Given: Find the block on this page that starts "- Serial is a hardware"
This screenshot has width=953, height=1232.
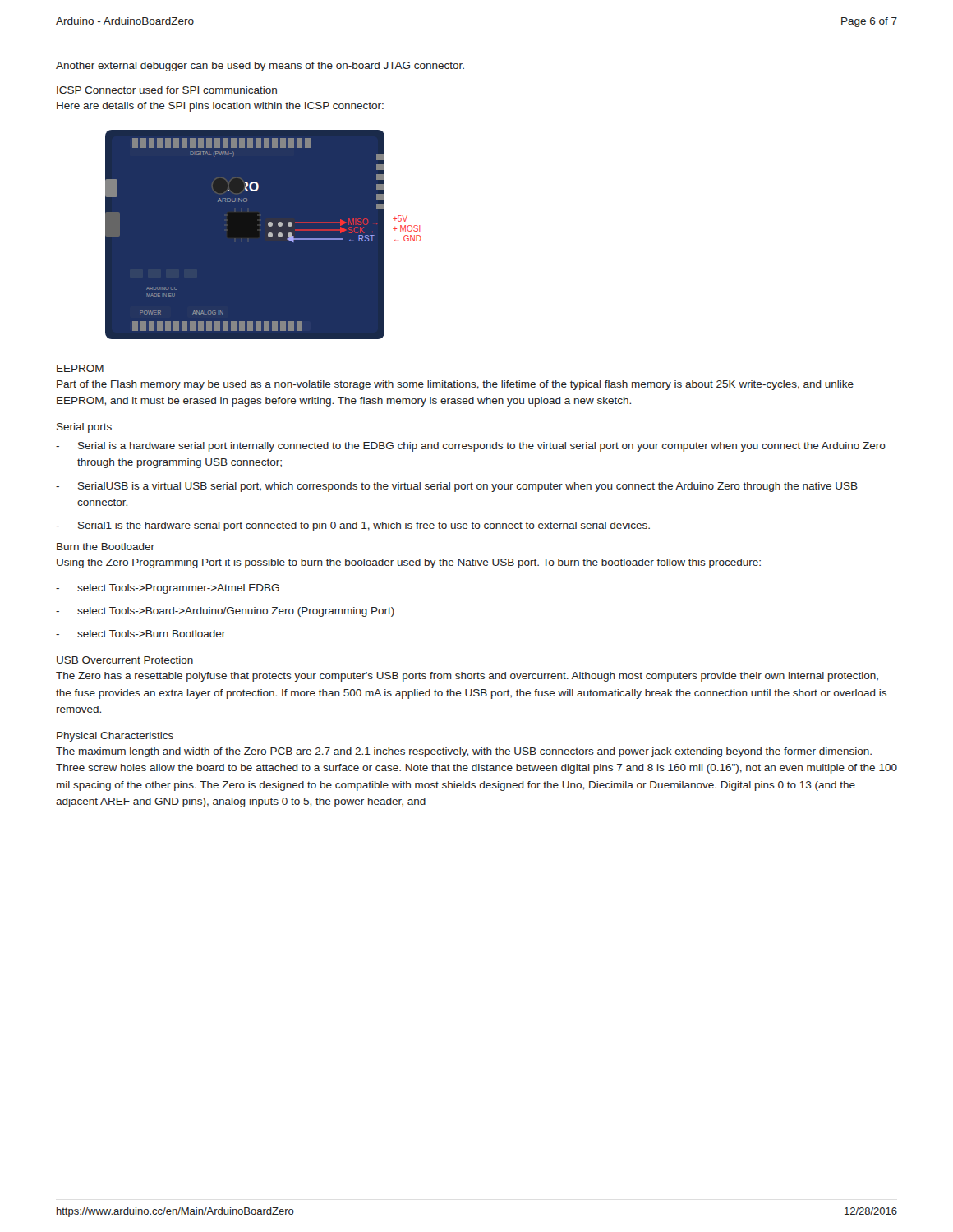Looking at the screenshot, I should 476,454.
